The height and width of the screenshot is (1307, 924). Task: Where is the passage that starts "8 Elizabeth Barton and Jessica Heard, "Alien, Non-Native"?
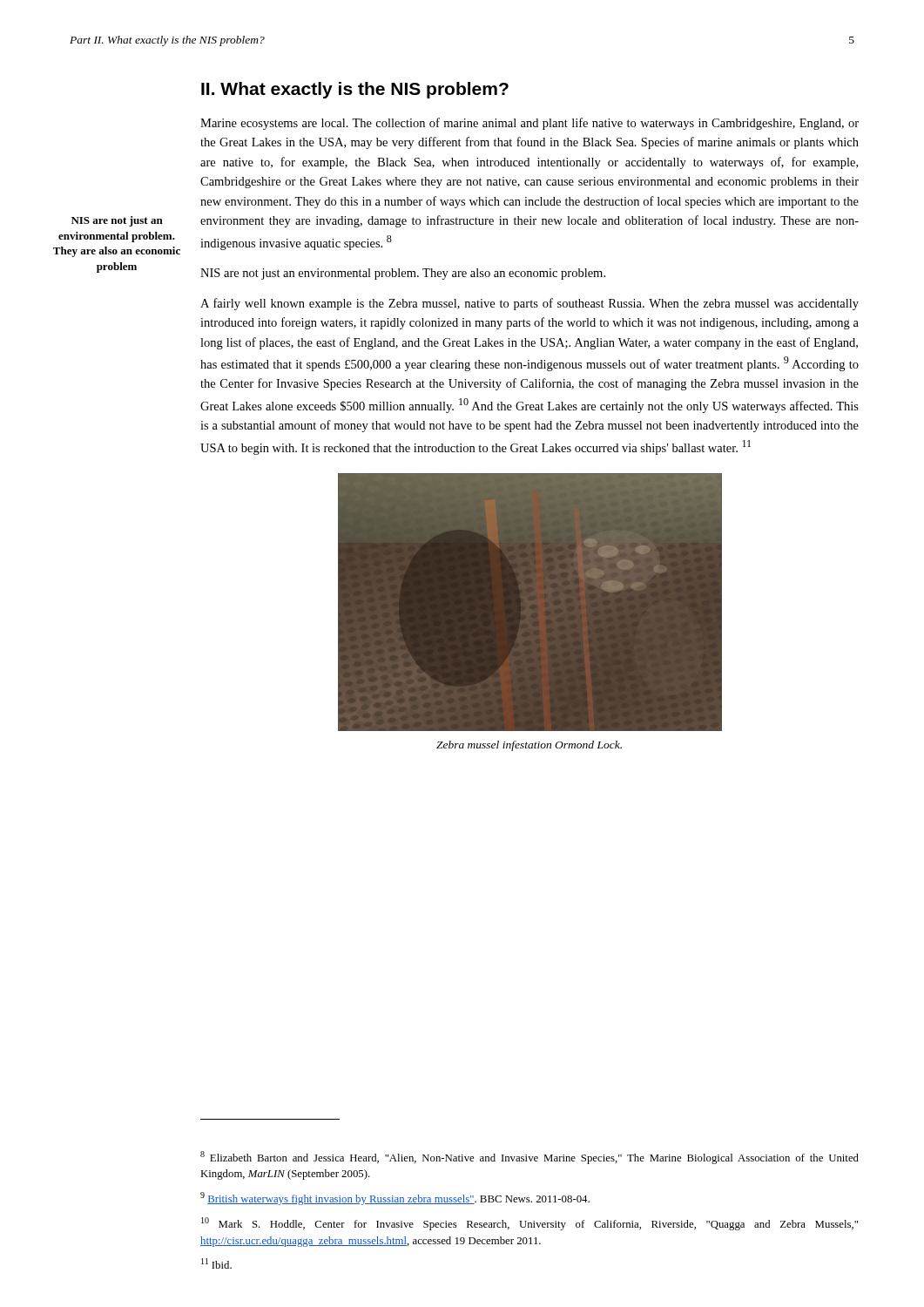point(529,1165)
